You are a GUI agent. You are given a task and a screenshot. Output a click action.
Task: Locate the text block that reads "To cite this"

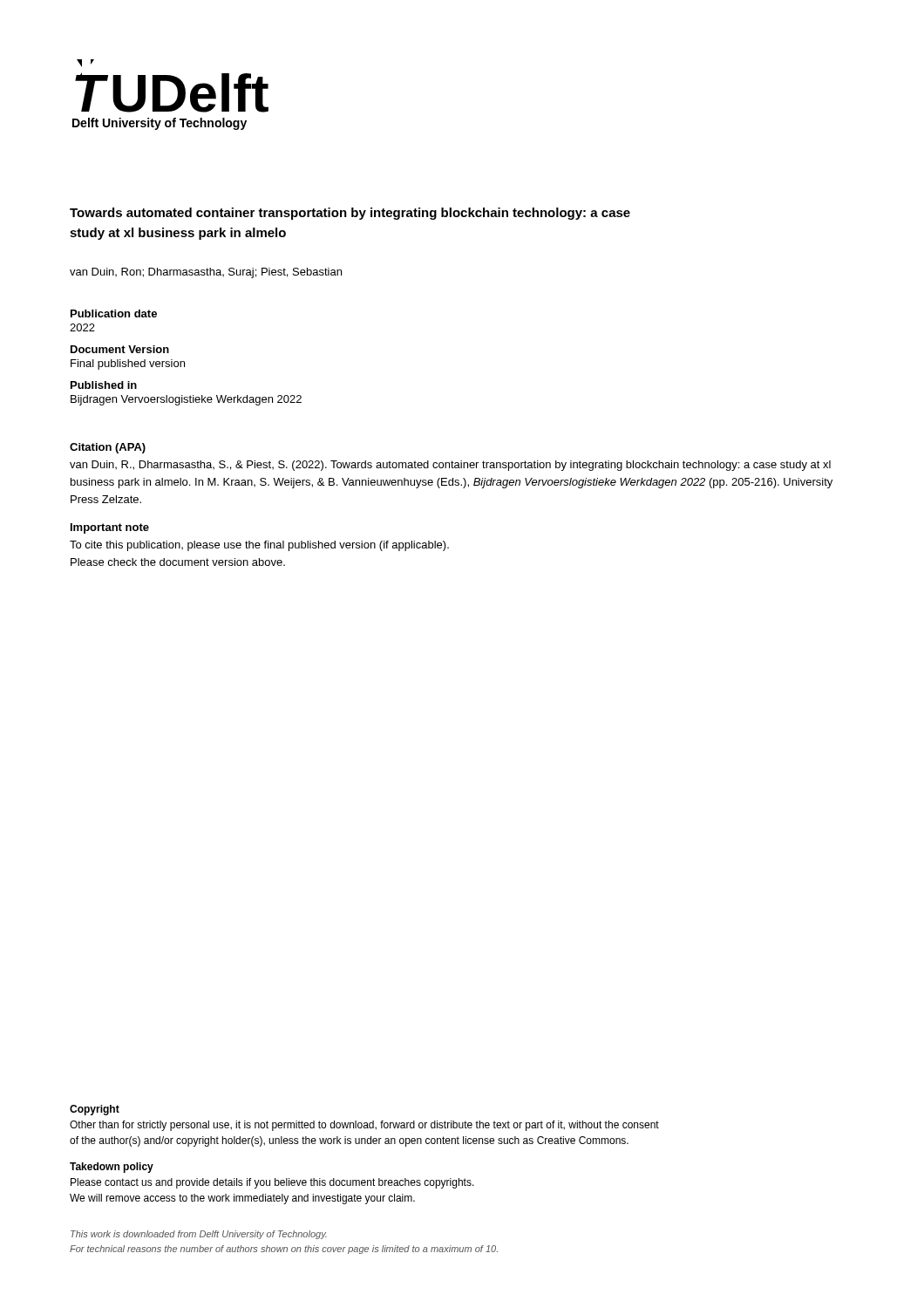point(260,553)
